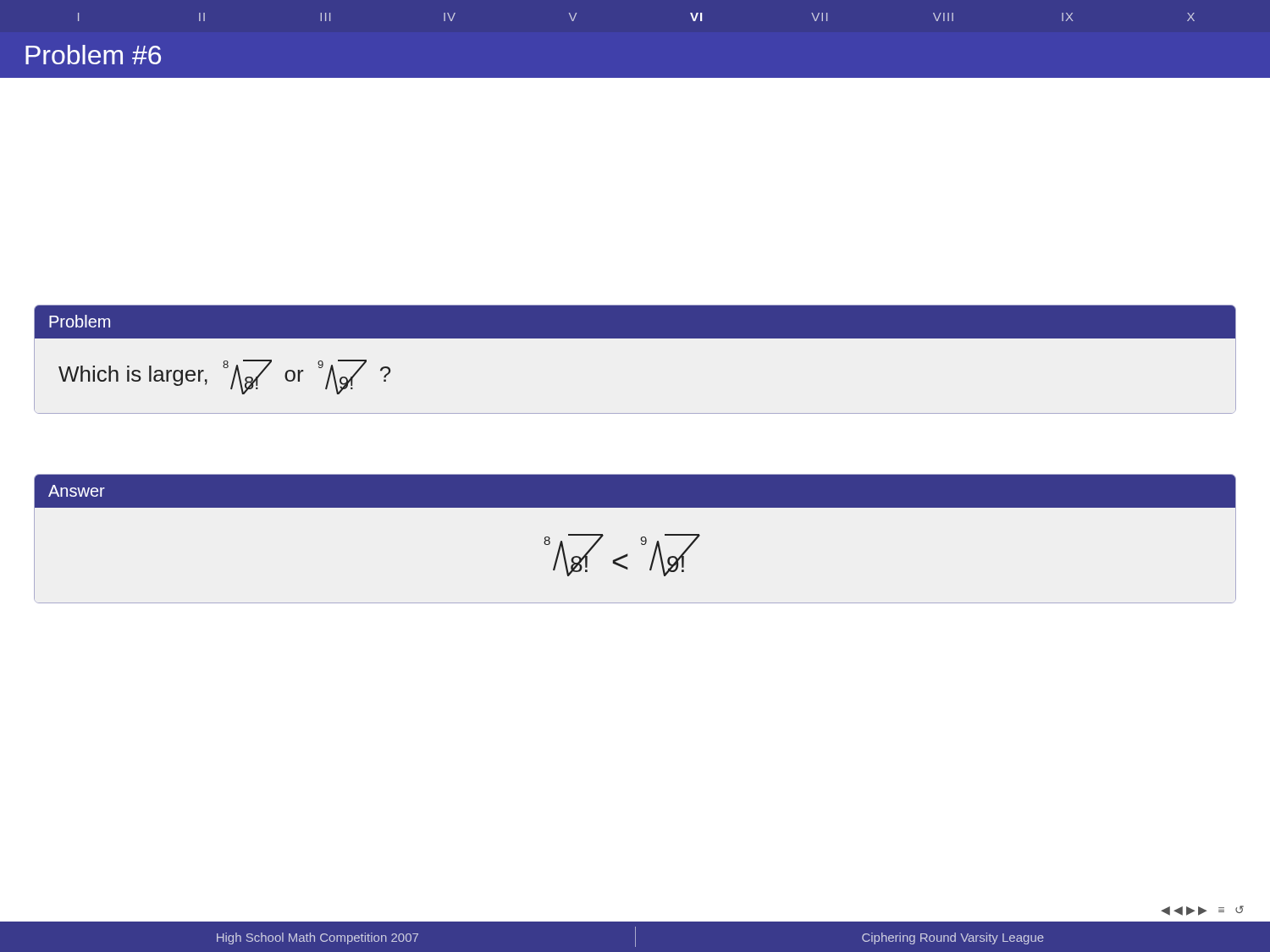Find the region starting "Which is larger, 8 8! or 9"
This screenshot has width=1270, height=952.
[x=225, y=376]
